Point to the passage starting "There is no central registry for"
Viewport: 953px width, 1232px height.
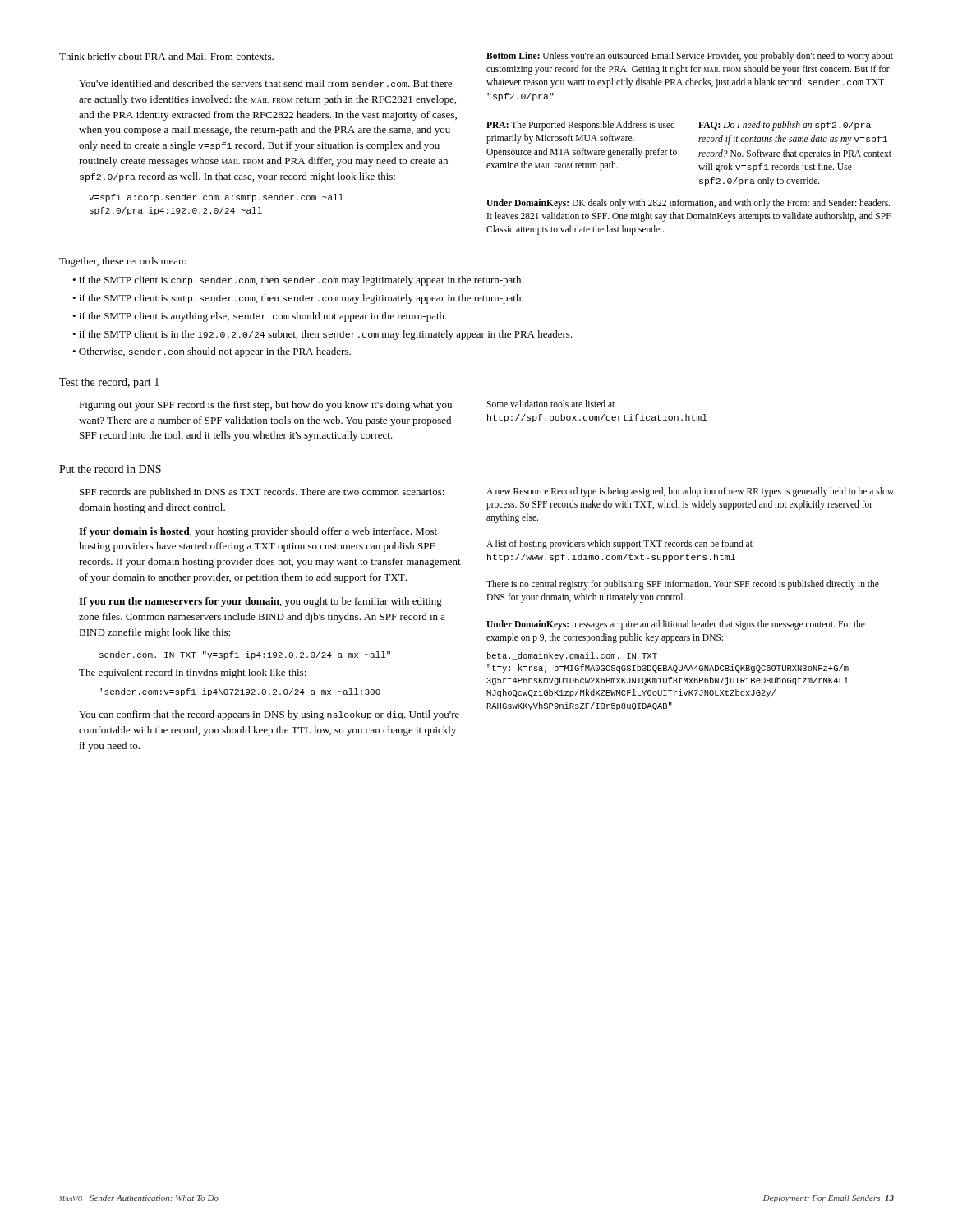click(x=683, y=591)
